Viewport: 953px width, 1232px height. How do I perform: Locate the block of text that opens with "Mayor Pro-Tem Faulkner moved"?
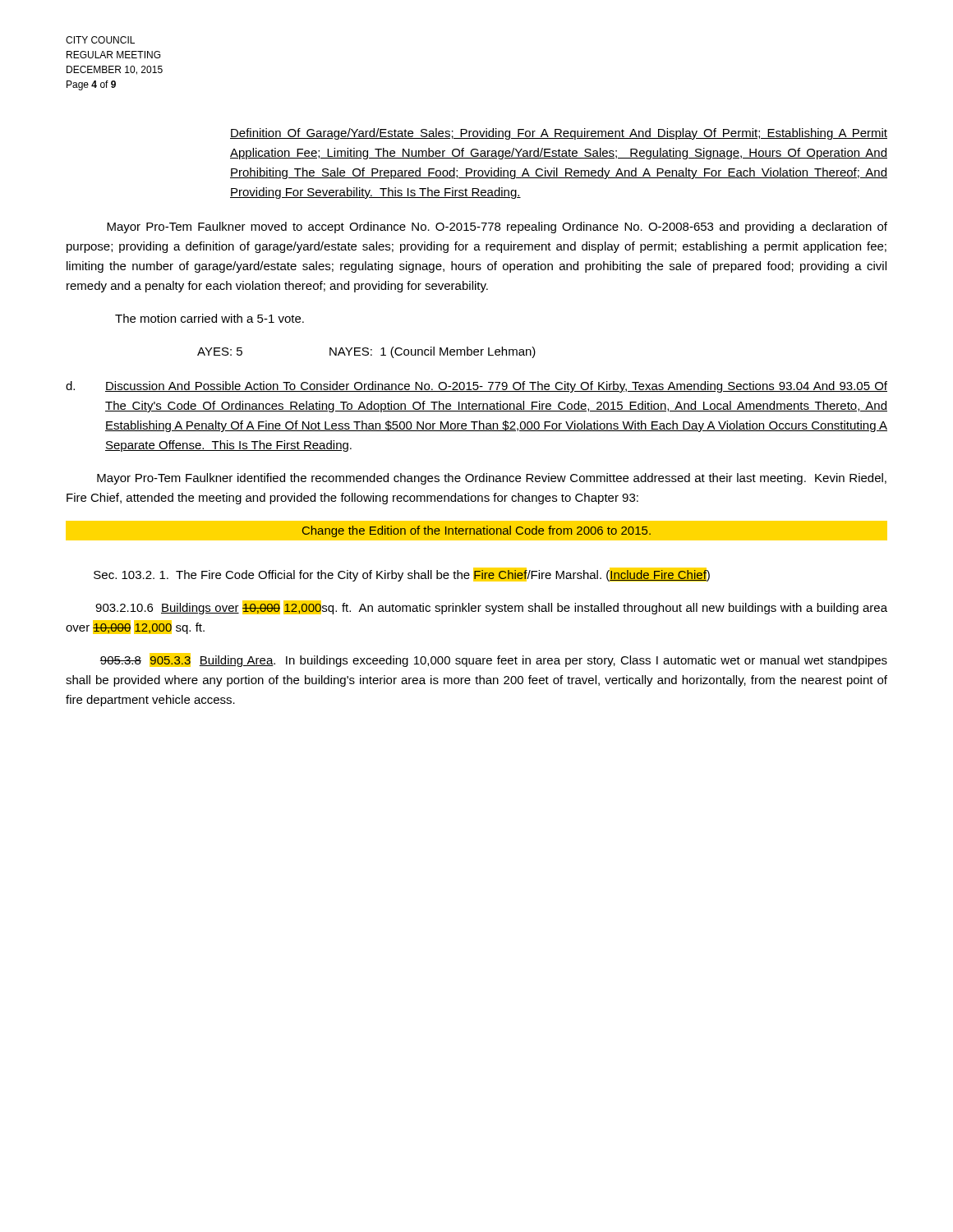(x=476, y=256)
